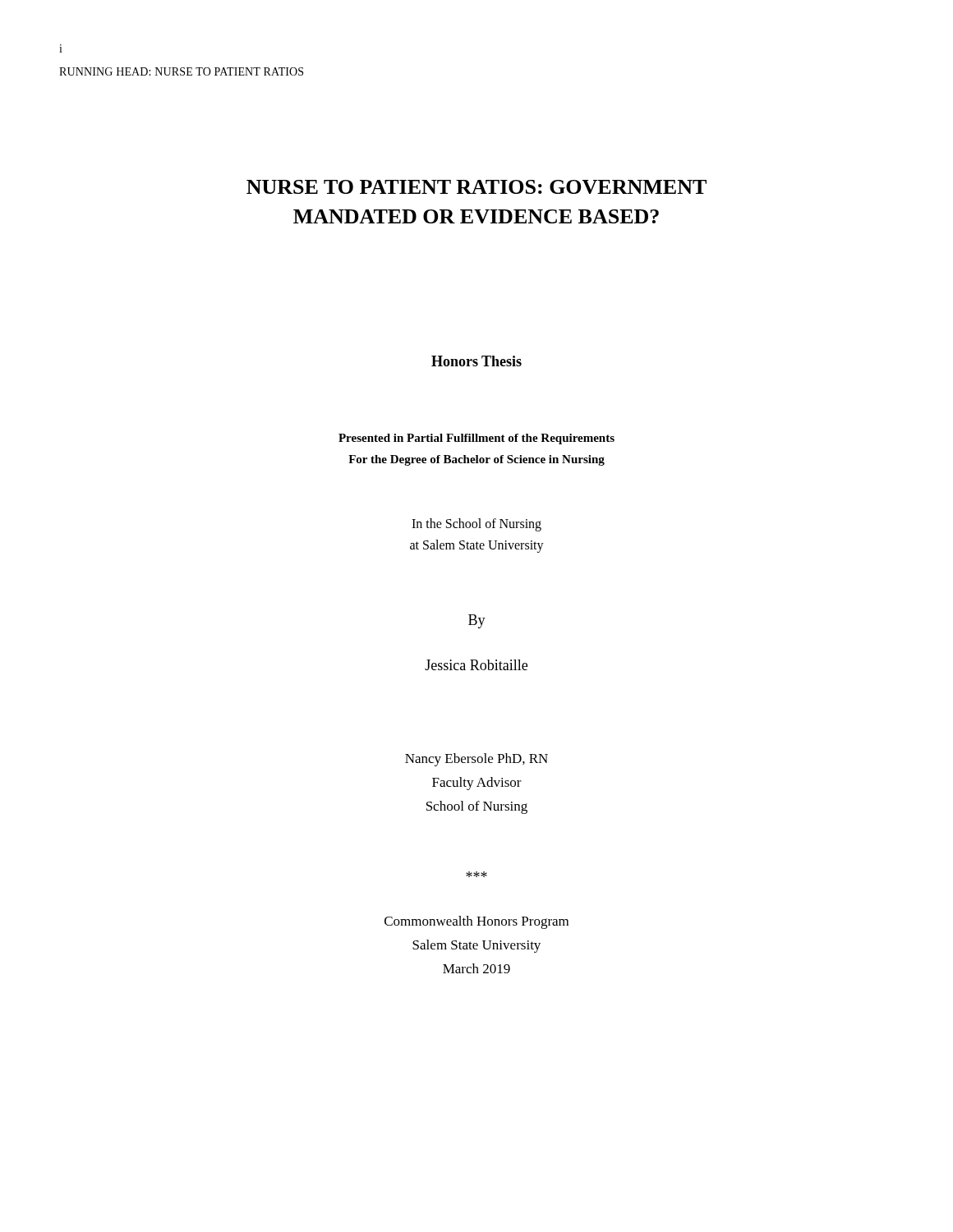Screen dimensions: 1232x953
Task: Click on the text block starting "Nancy Ebersole PhD,"
Action: tap(476, 782)
